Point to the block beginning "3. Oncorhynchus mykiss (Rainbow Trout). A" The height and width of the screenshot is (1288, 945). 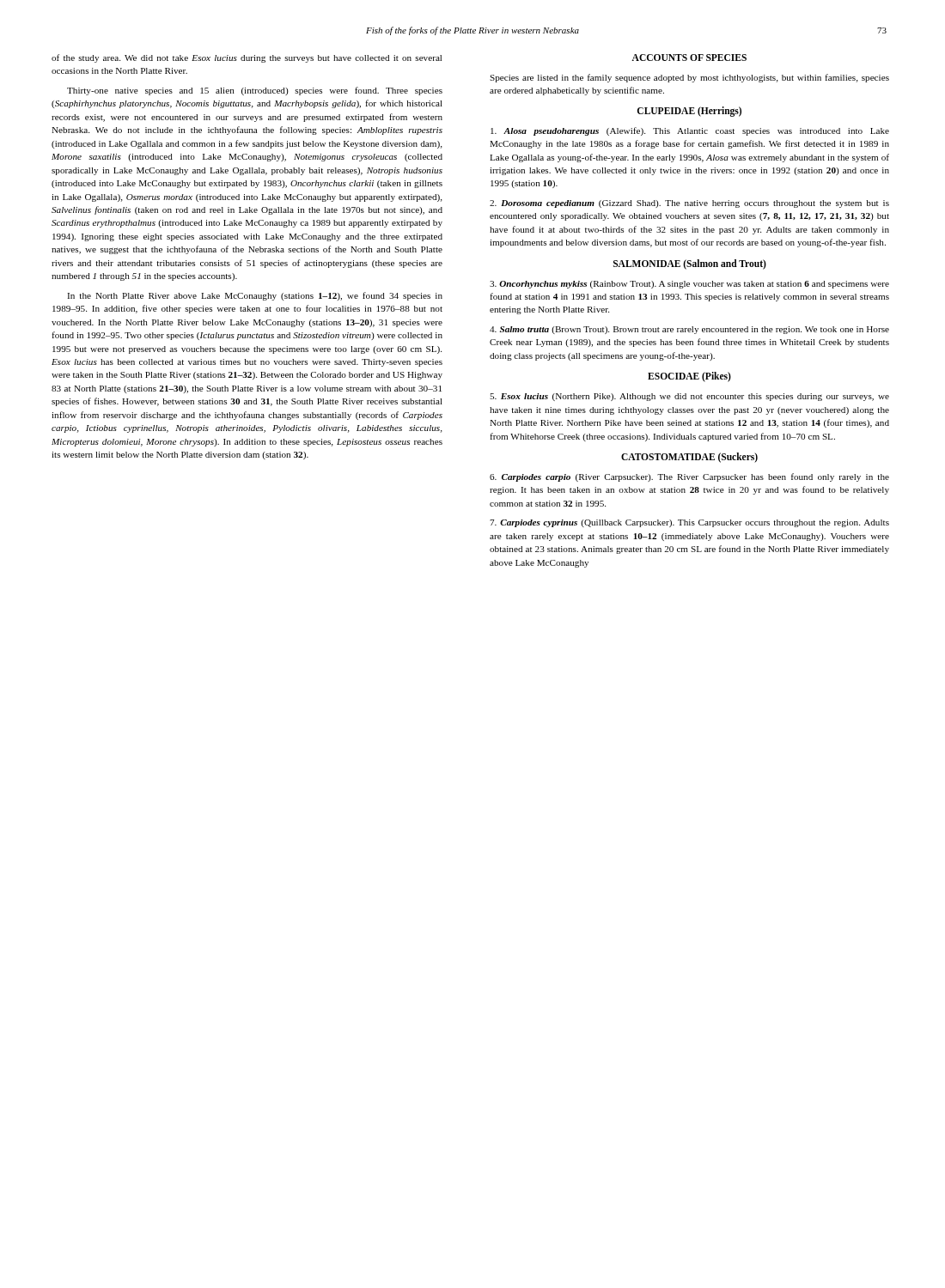point(689,296)
